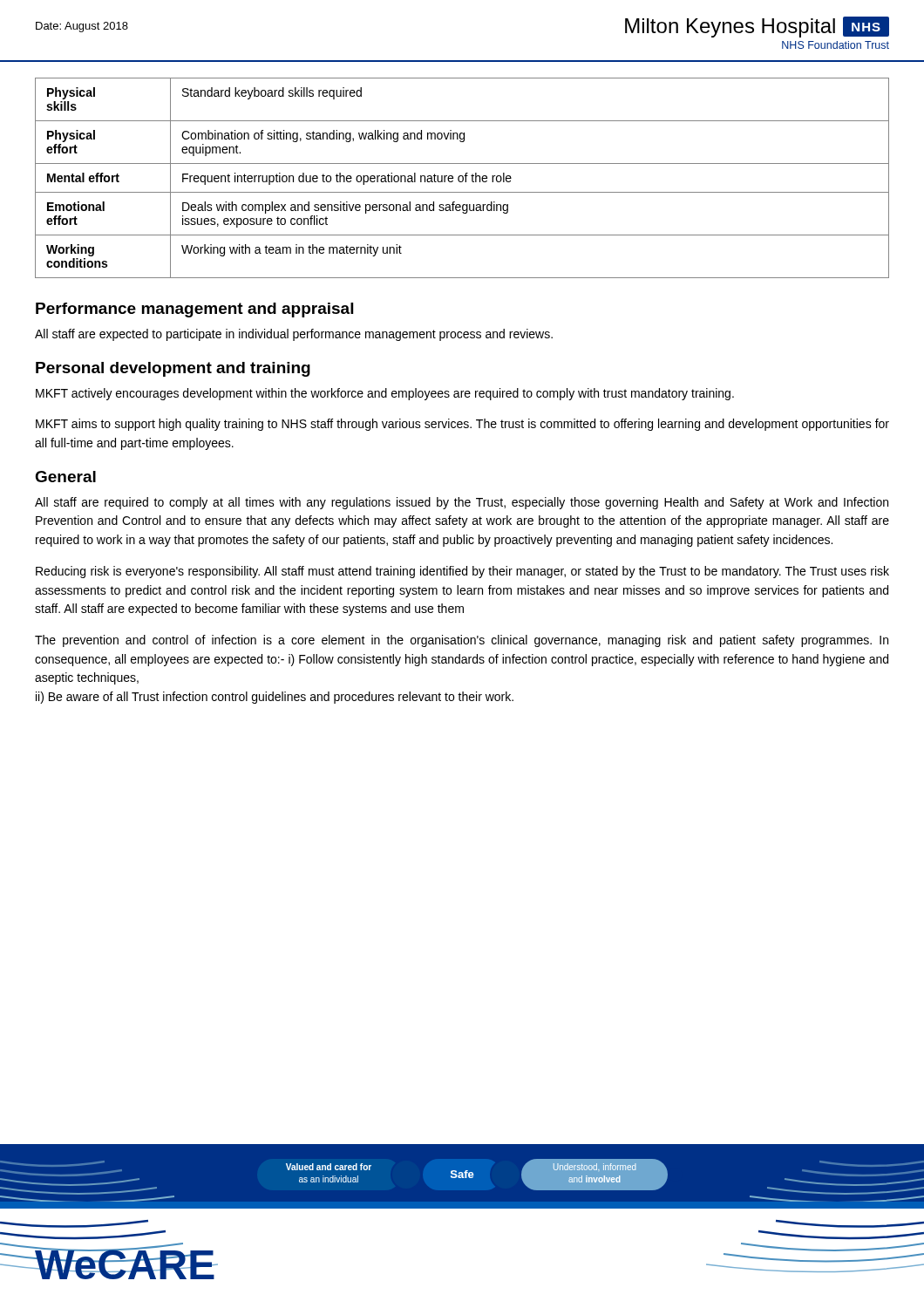Find the infographic
This screenshot has height=1308, width=924.
point(462,1226)
